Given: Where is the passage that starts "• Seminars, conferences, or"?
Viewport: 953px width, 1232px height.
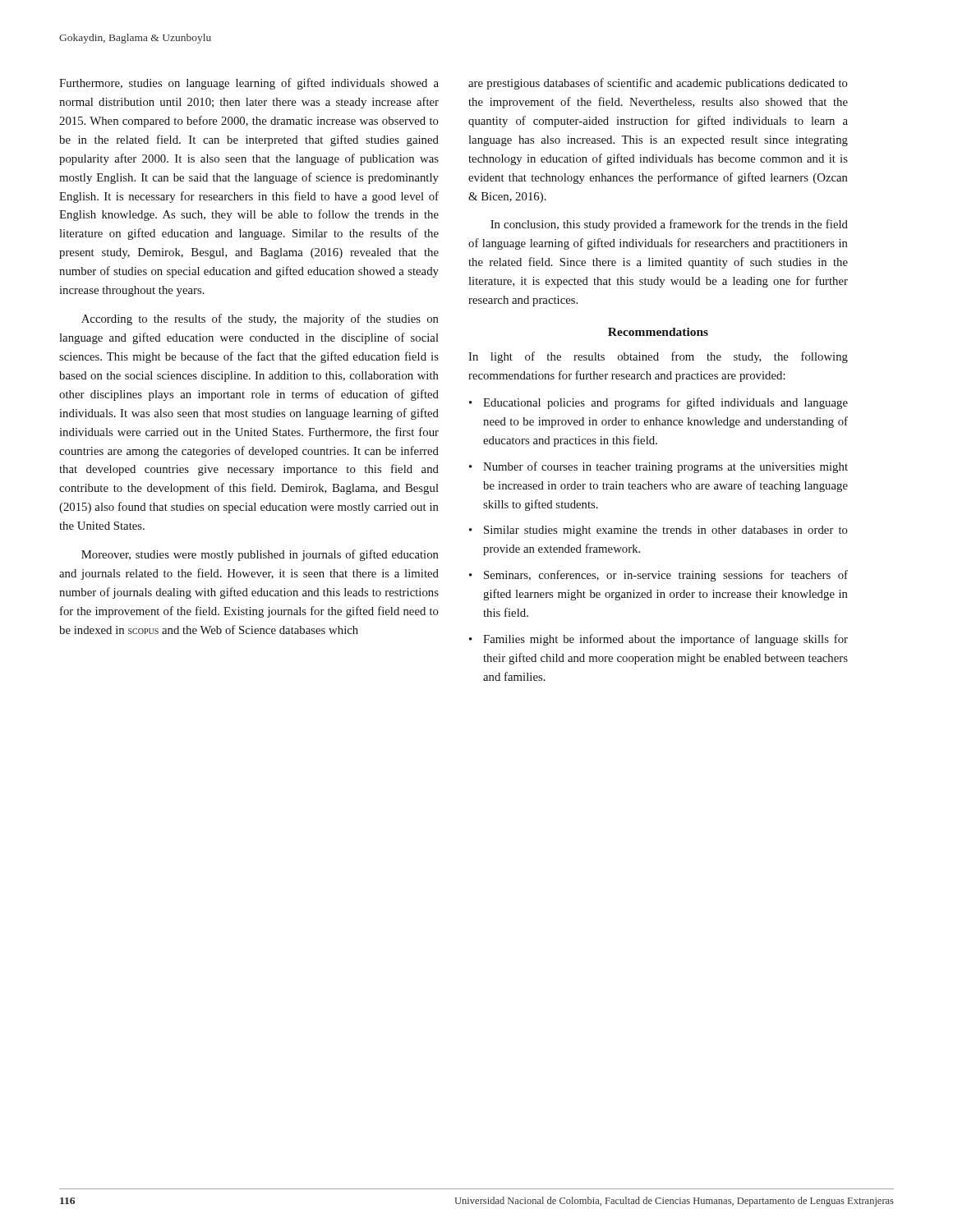Looking at the screenshot, I should 658,594.
